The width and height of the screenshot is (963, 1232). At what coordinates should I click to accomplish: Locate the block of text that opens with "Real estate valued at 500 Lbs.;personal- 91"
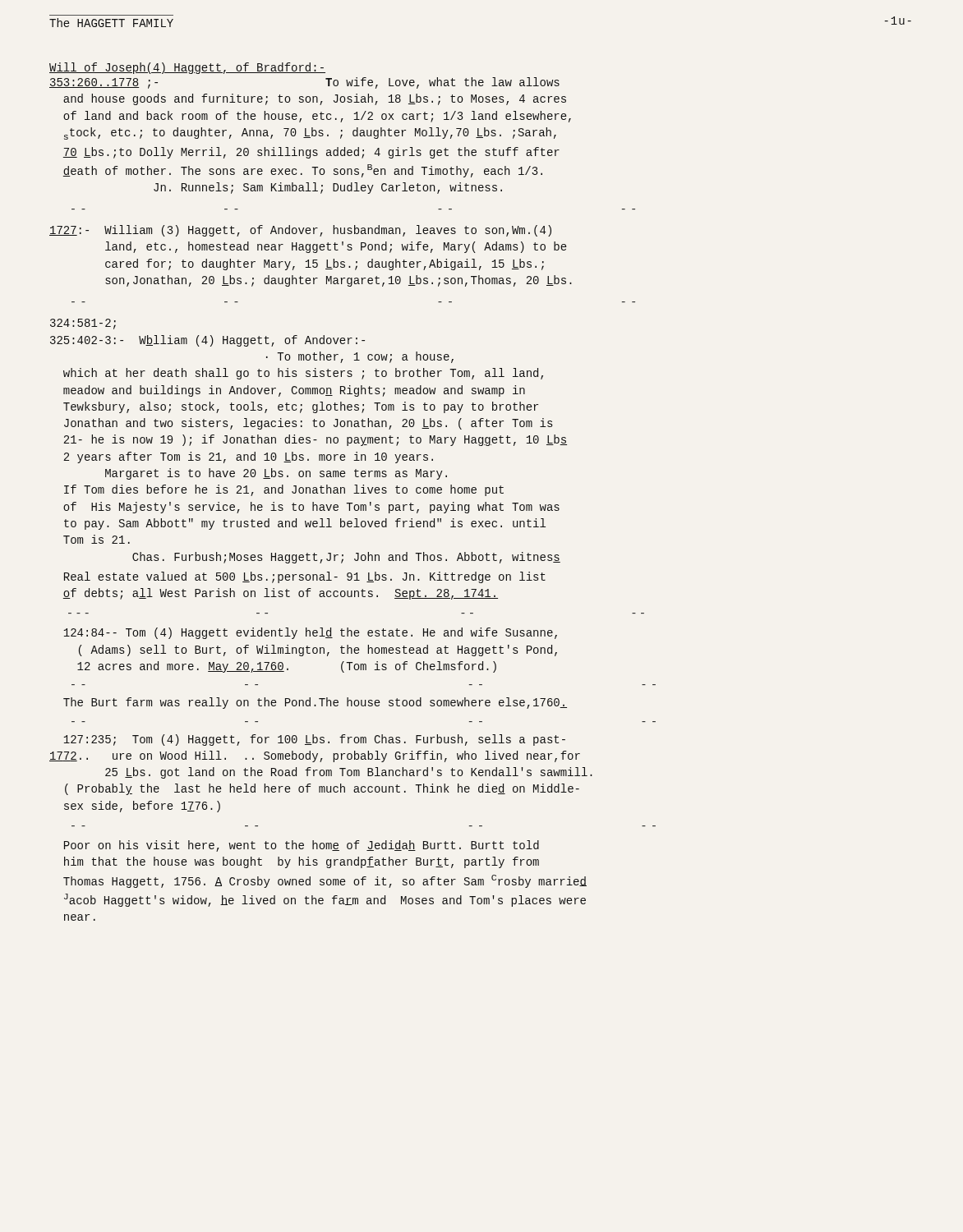pos(298,586)
